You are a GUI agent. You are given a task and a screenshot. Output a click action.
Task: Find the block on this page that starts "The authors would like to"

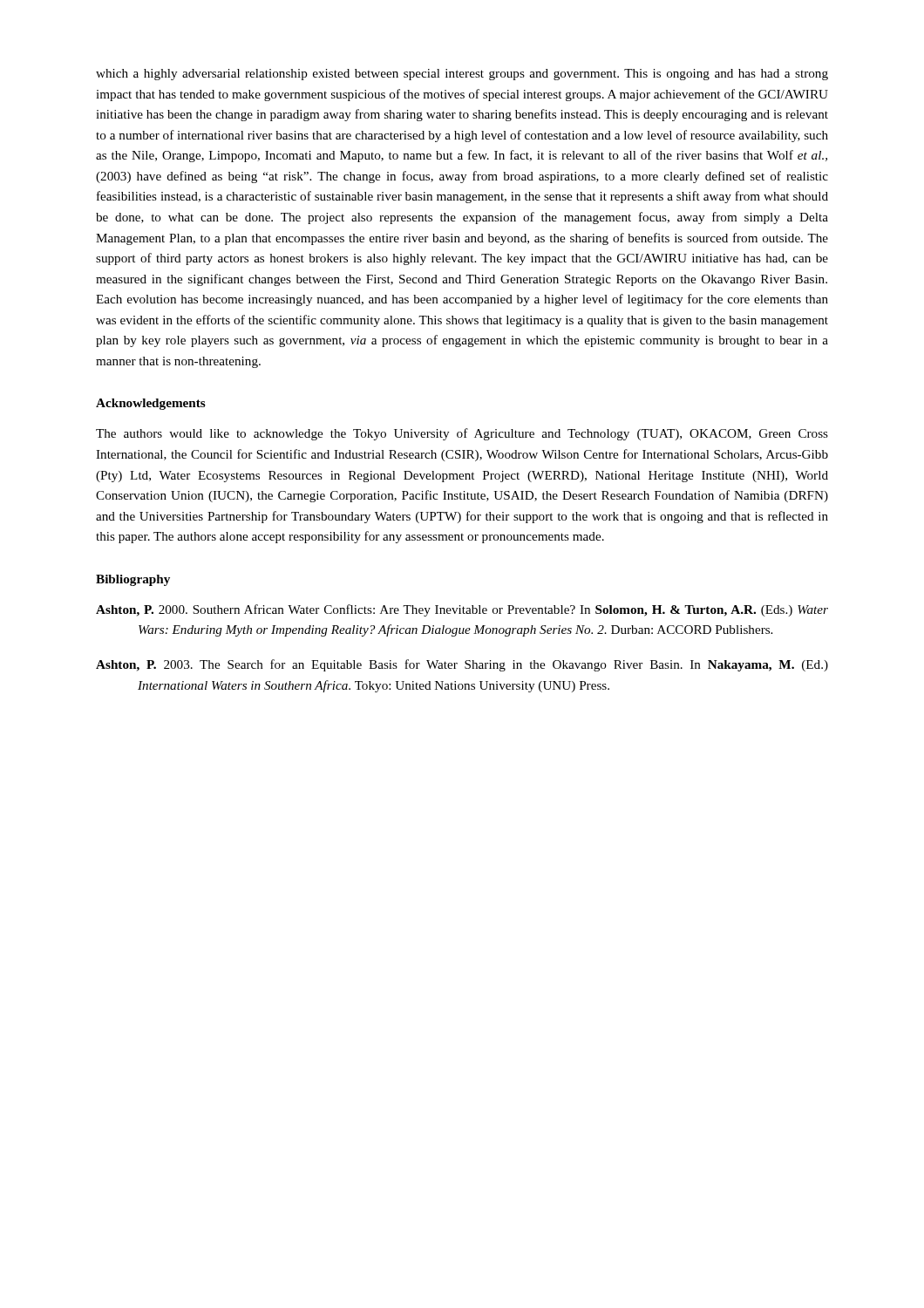(462, 485)
